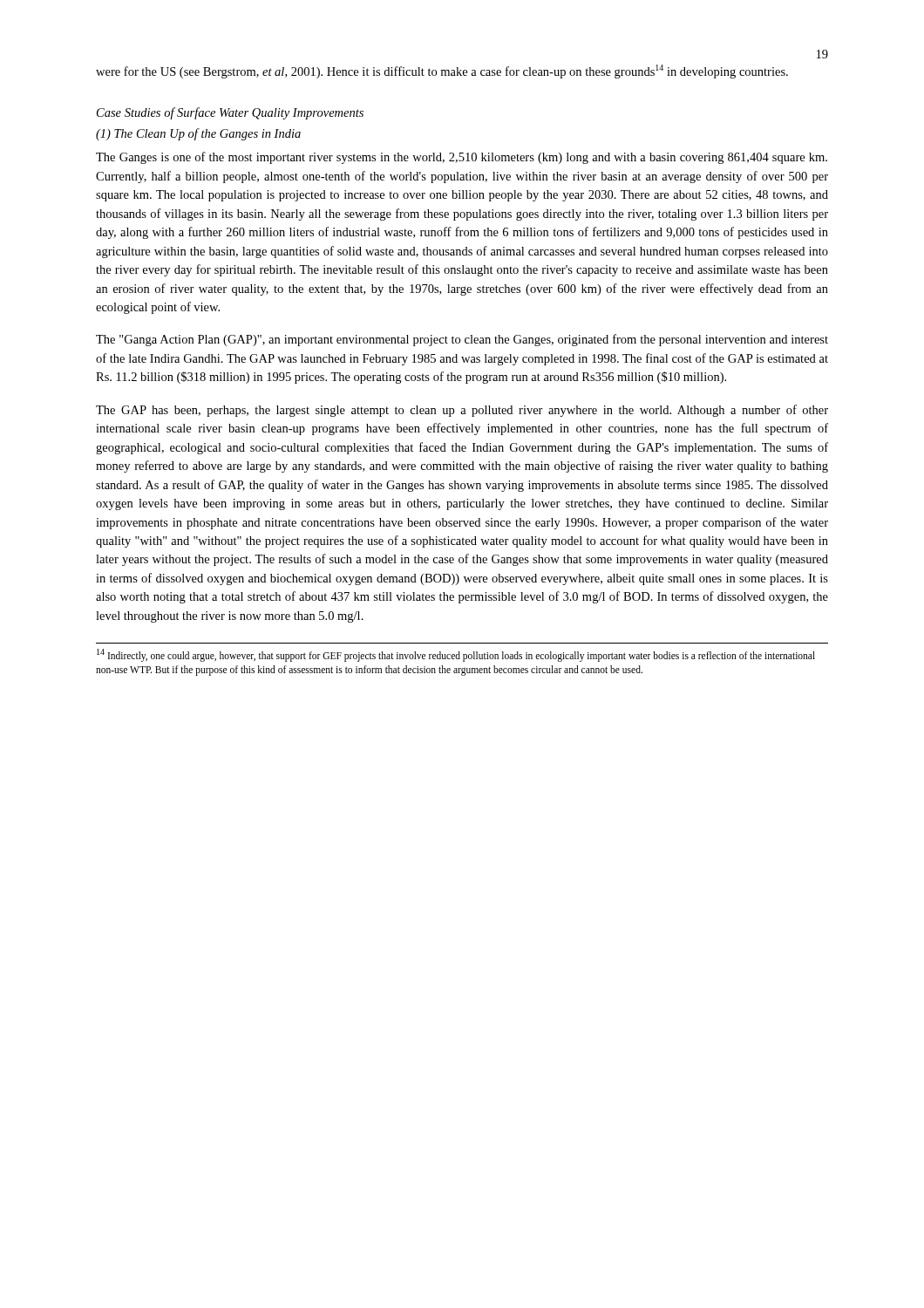
Task: Click on the text block containing "The Ganges is"
Action: pyautogui.click(x=462, y=232)
